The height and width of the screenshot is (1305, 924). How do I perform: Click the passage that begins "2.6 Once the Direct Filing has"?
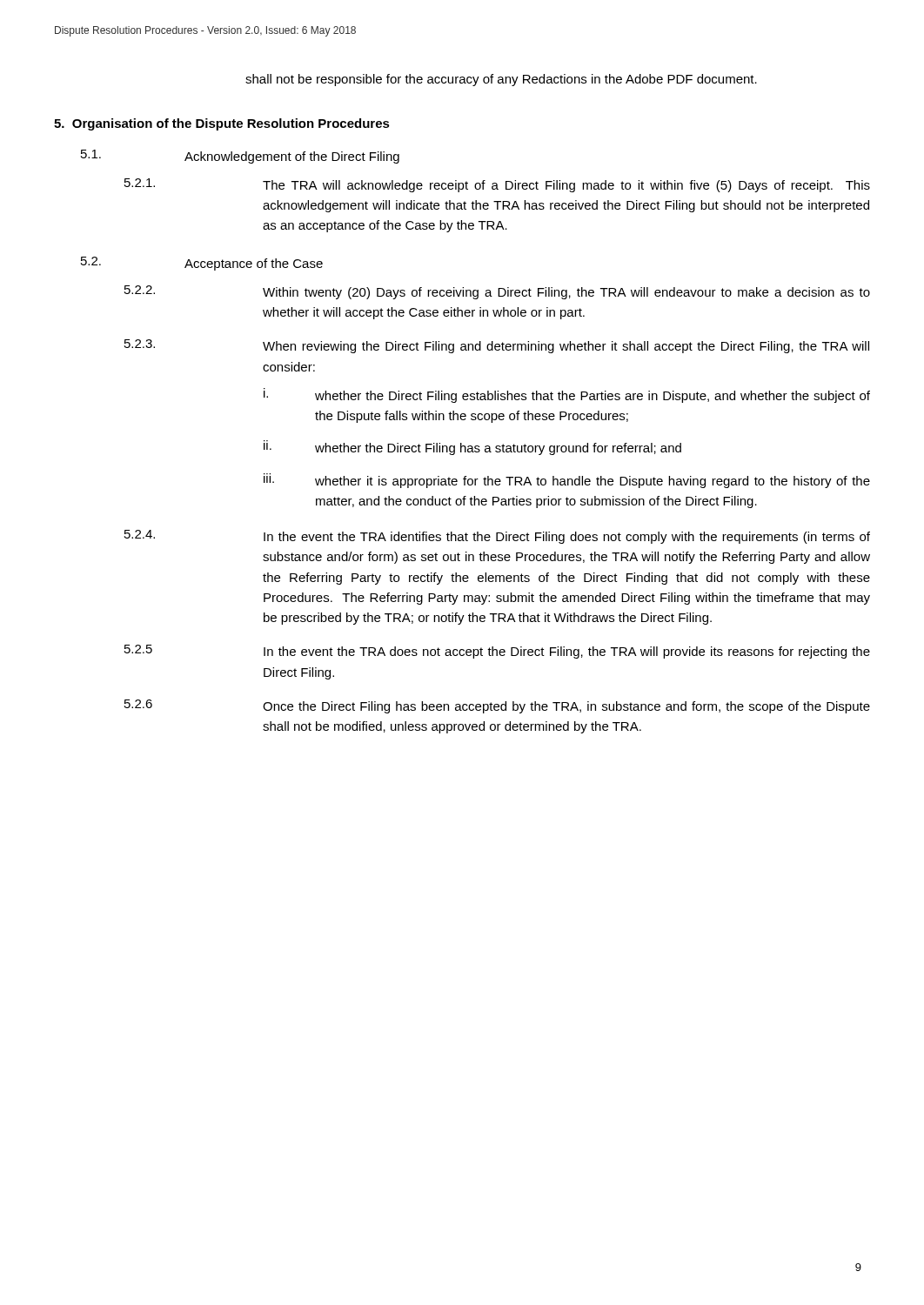tap(462, 716)
